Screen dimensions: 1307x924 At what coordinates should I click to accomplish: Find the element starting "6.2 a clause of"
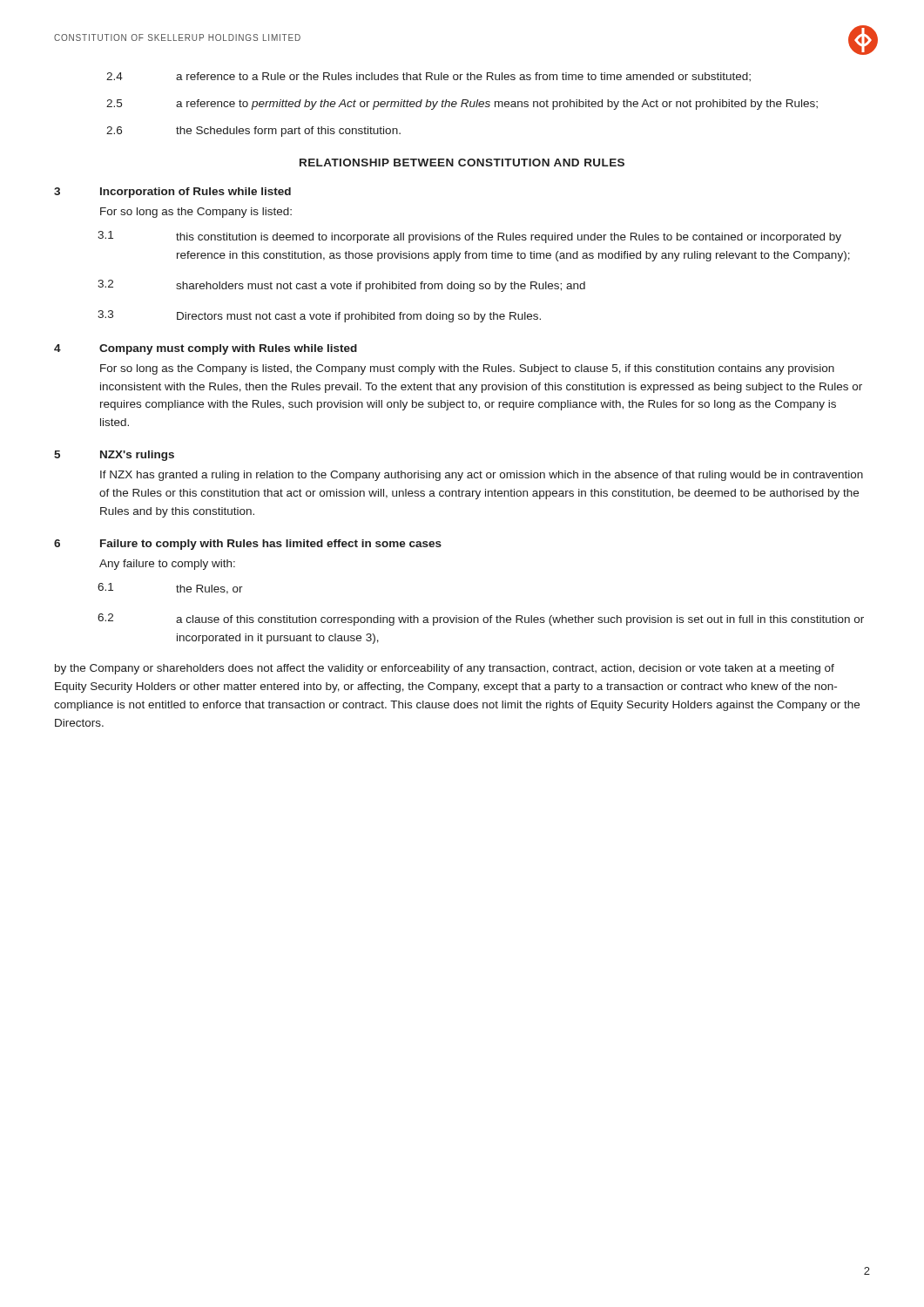point(462,629)
